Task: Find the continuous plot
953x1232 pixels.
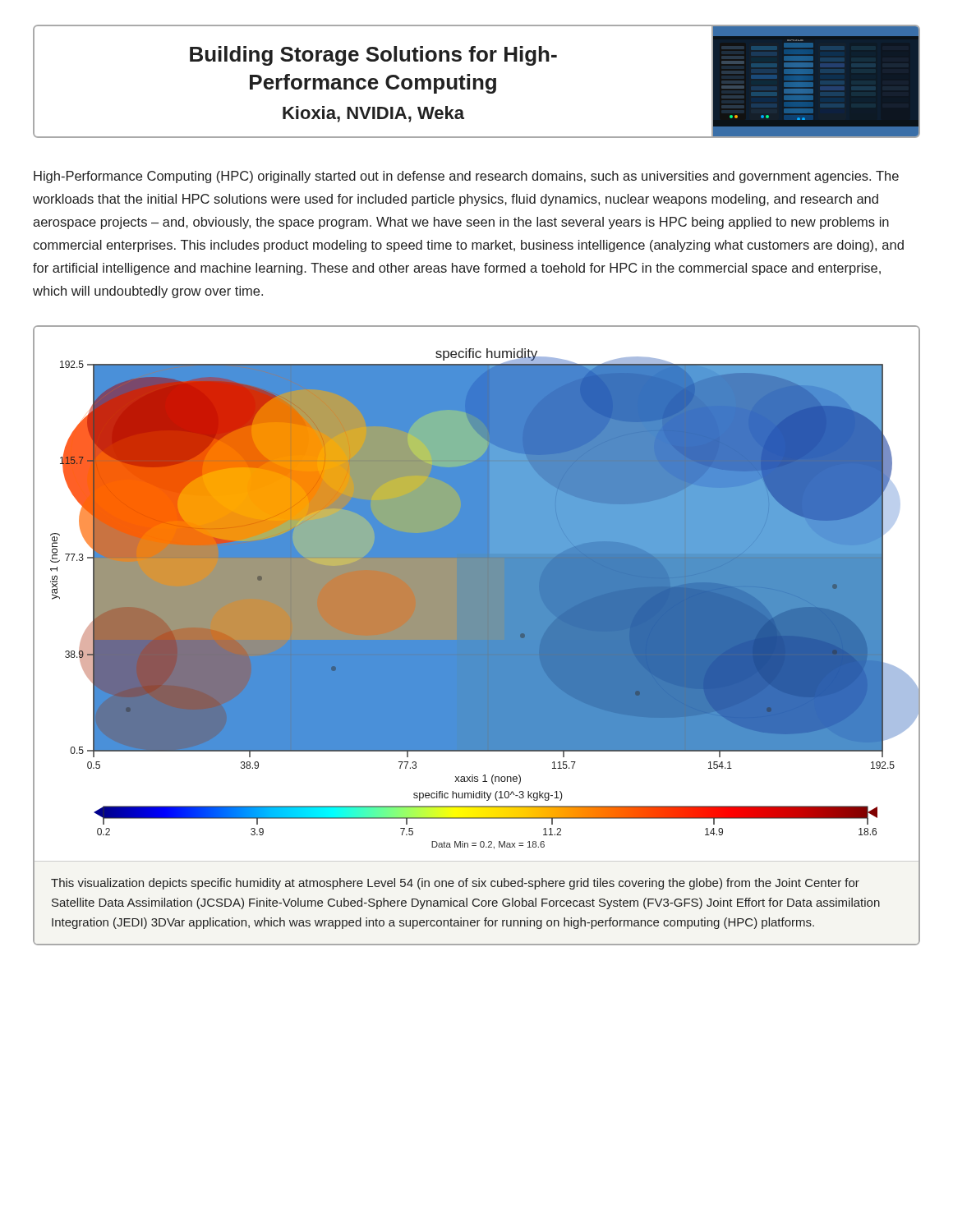Action: point(476,594)
